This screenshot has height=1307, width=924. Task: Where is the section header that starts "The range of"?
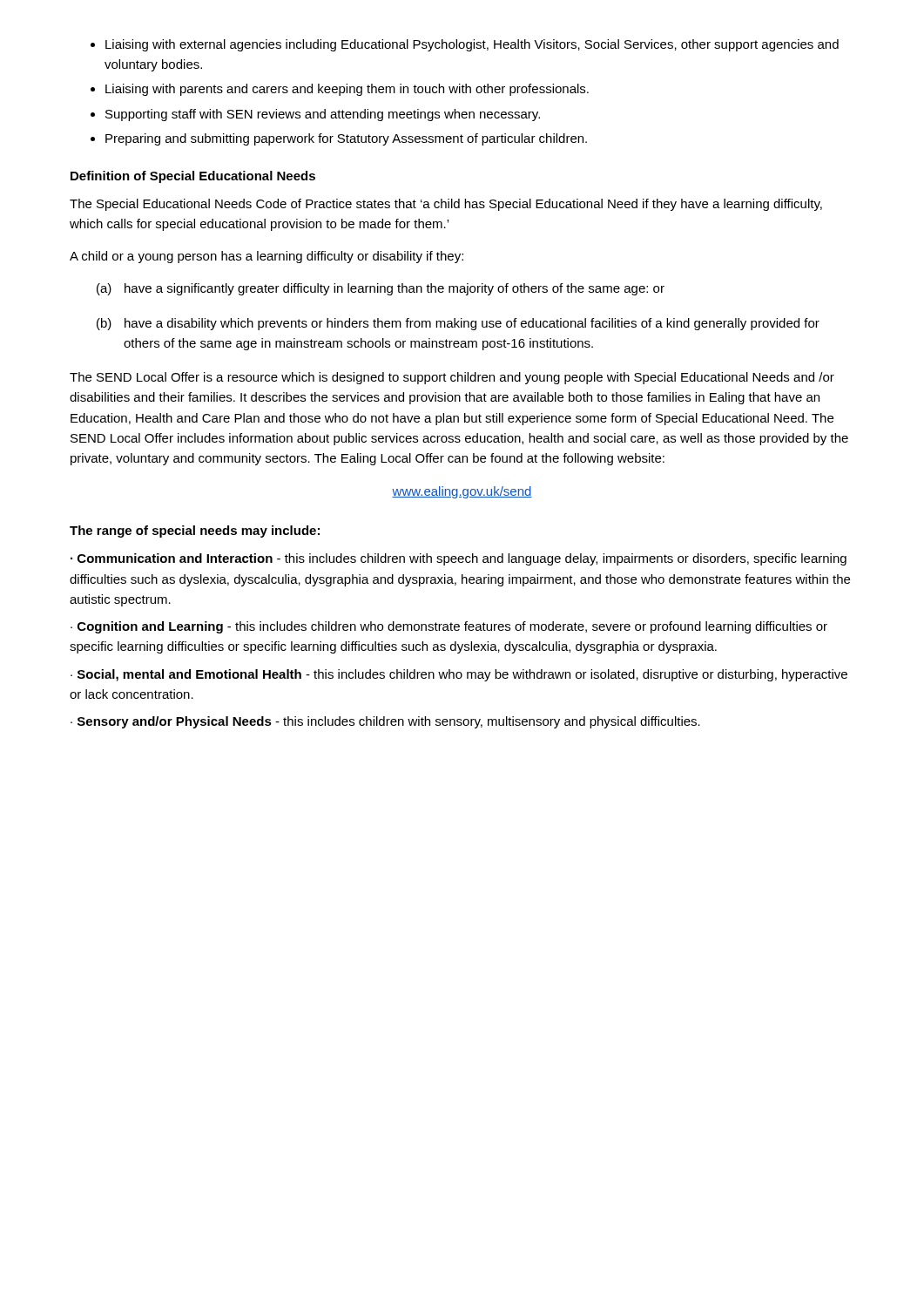(x=195, y=530)
